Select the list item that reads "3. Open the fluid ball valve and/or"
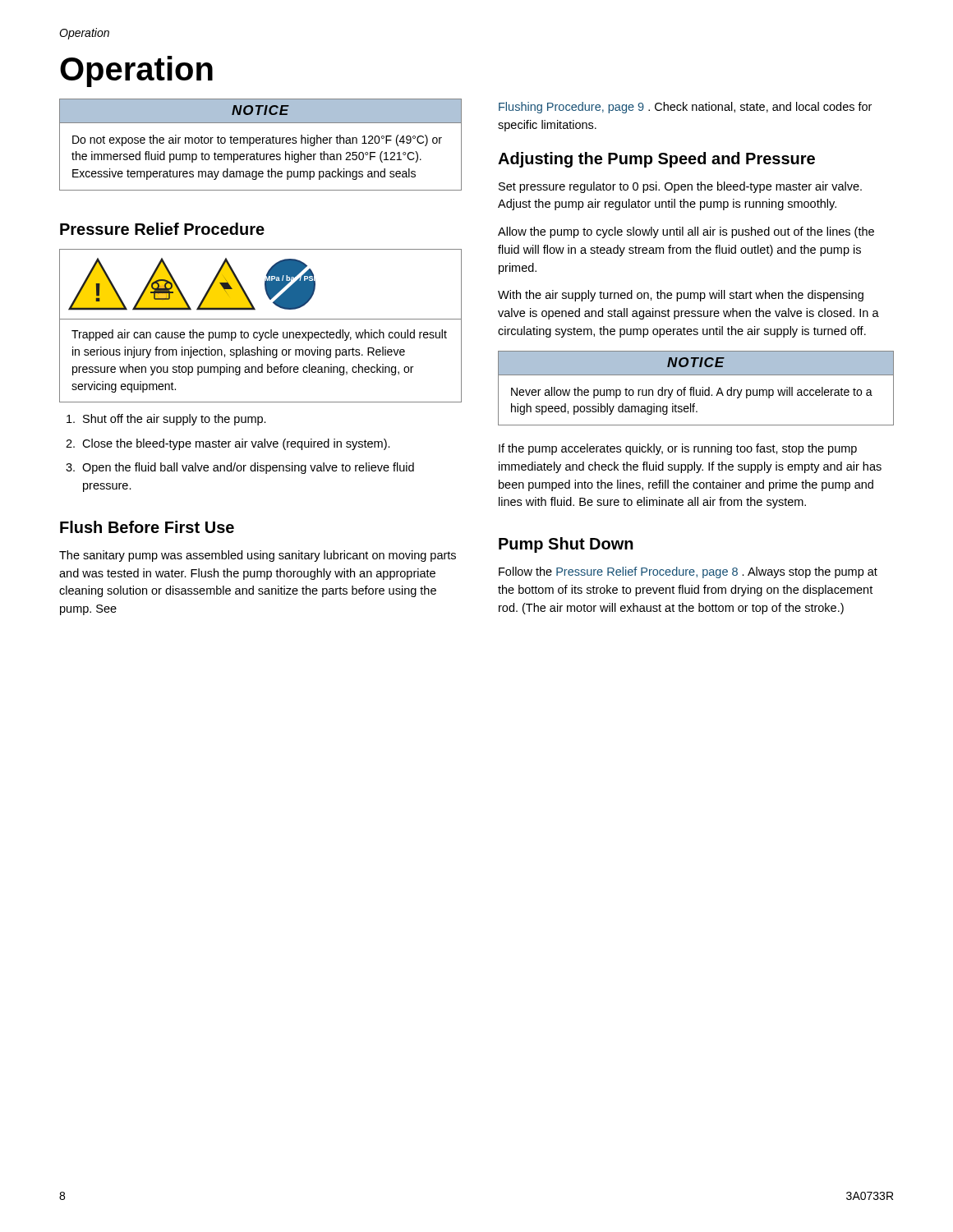The height and width of the screenshot is (1232, 953). point(260,477)
